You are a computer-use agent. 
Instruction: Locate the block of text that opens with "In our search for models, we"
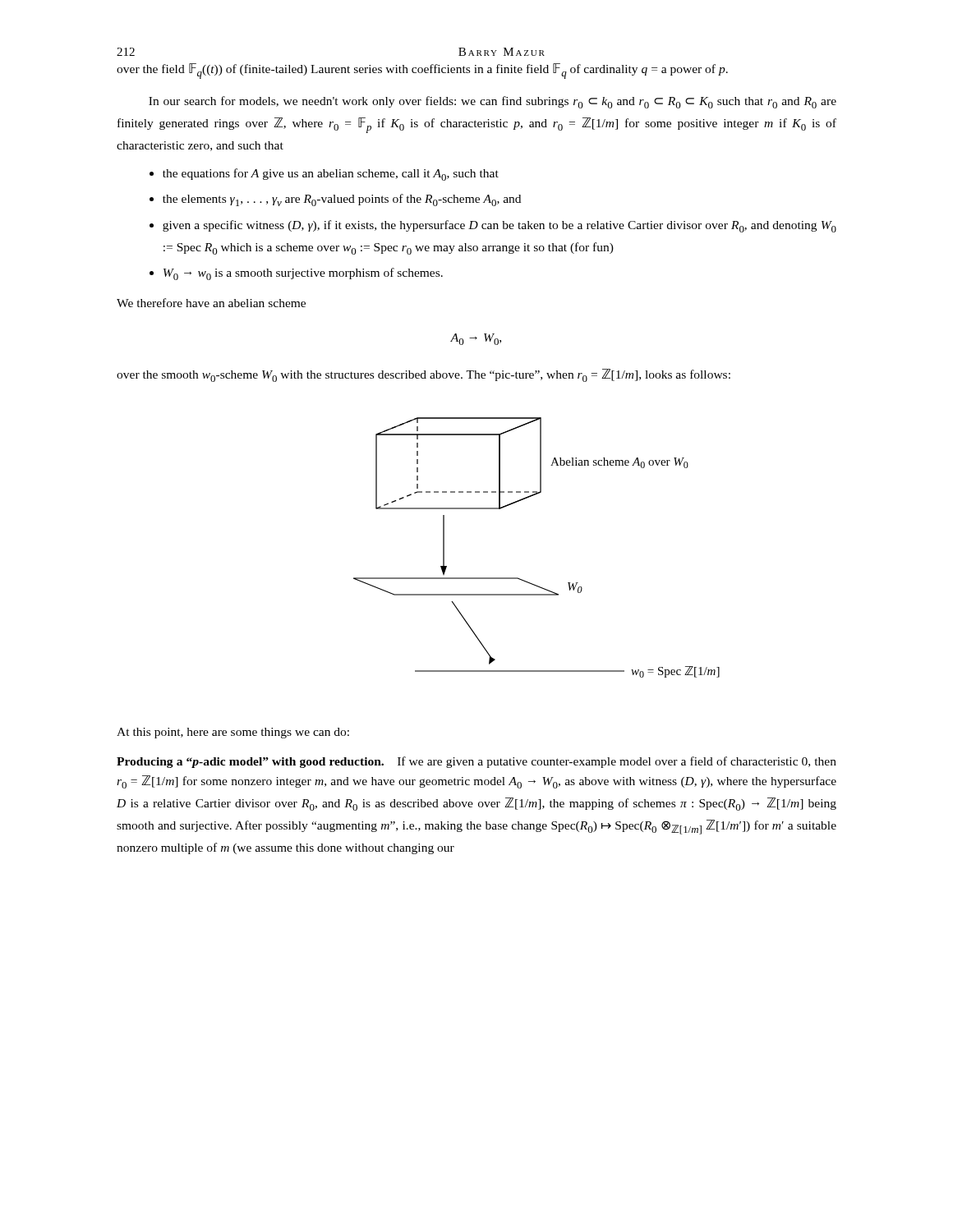coord(476,123)
